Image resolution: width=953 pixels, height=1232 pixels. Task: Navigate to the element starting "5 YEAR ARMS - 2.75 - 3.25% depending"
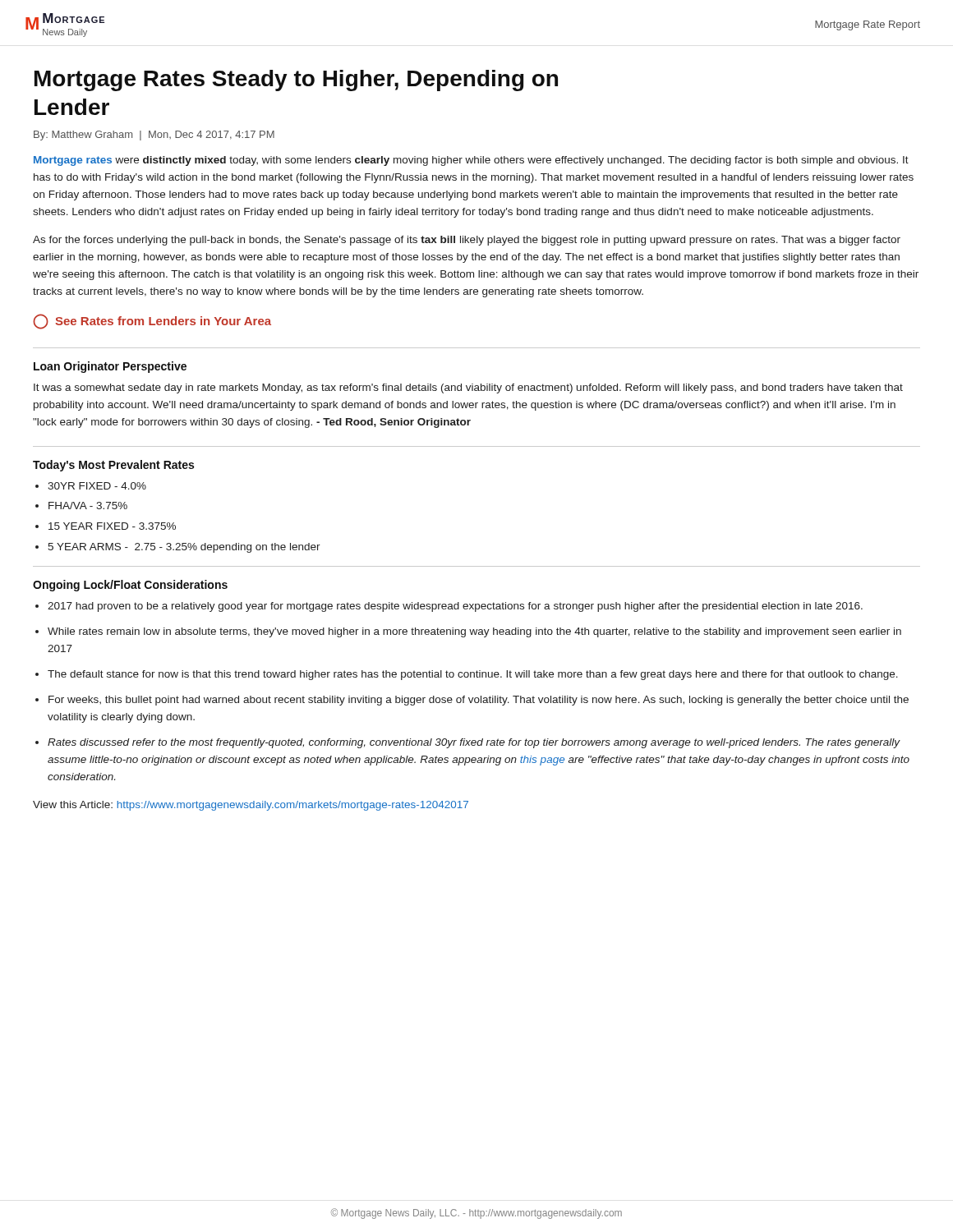[x=184, y=546]
